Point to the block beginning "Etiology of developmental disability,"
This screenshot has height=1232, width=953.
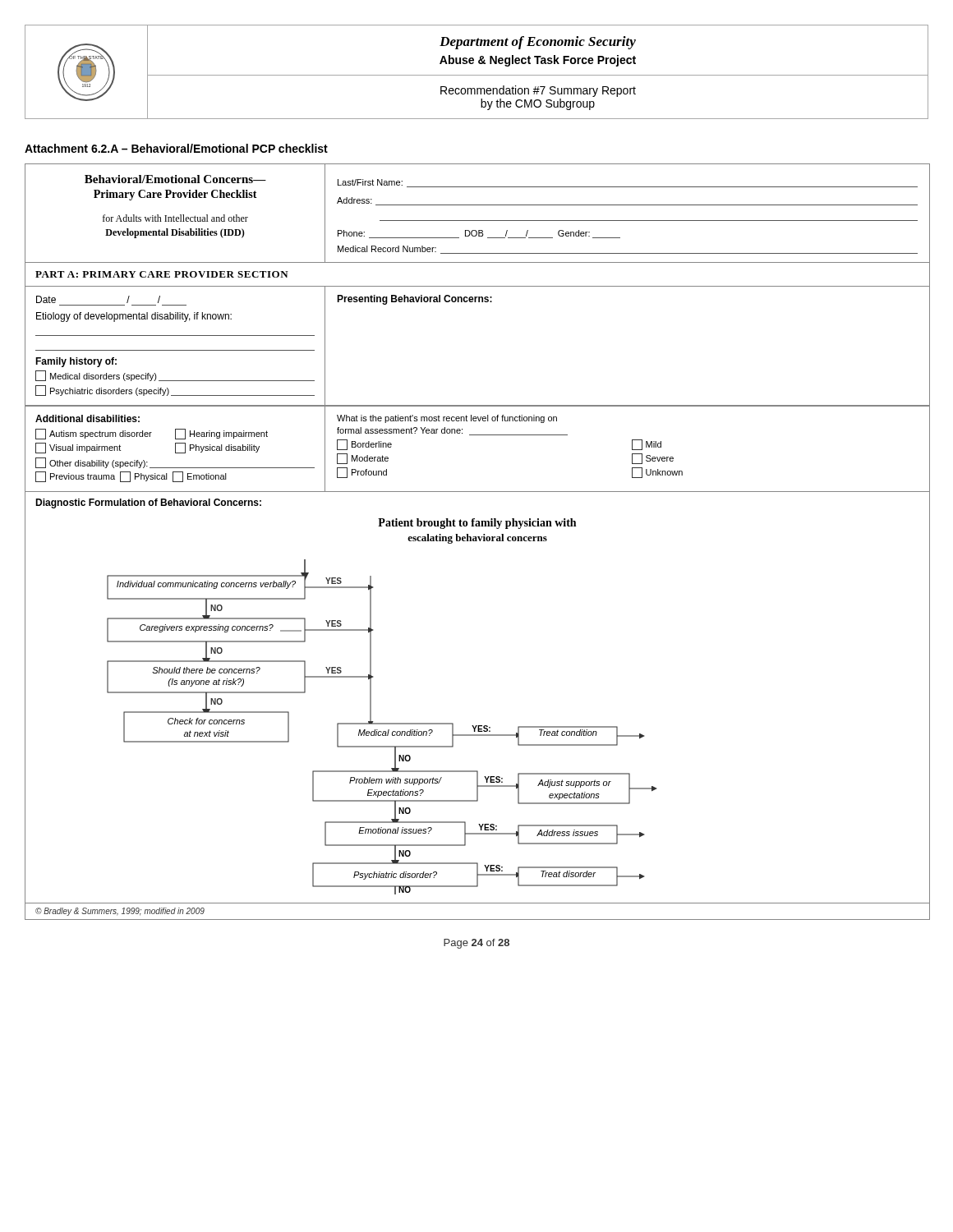175,331
